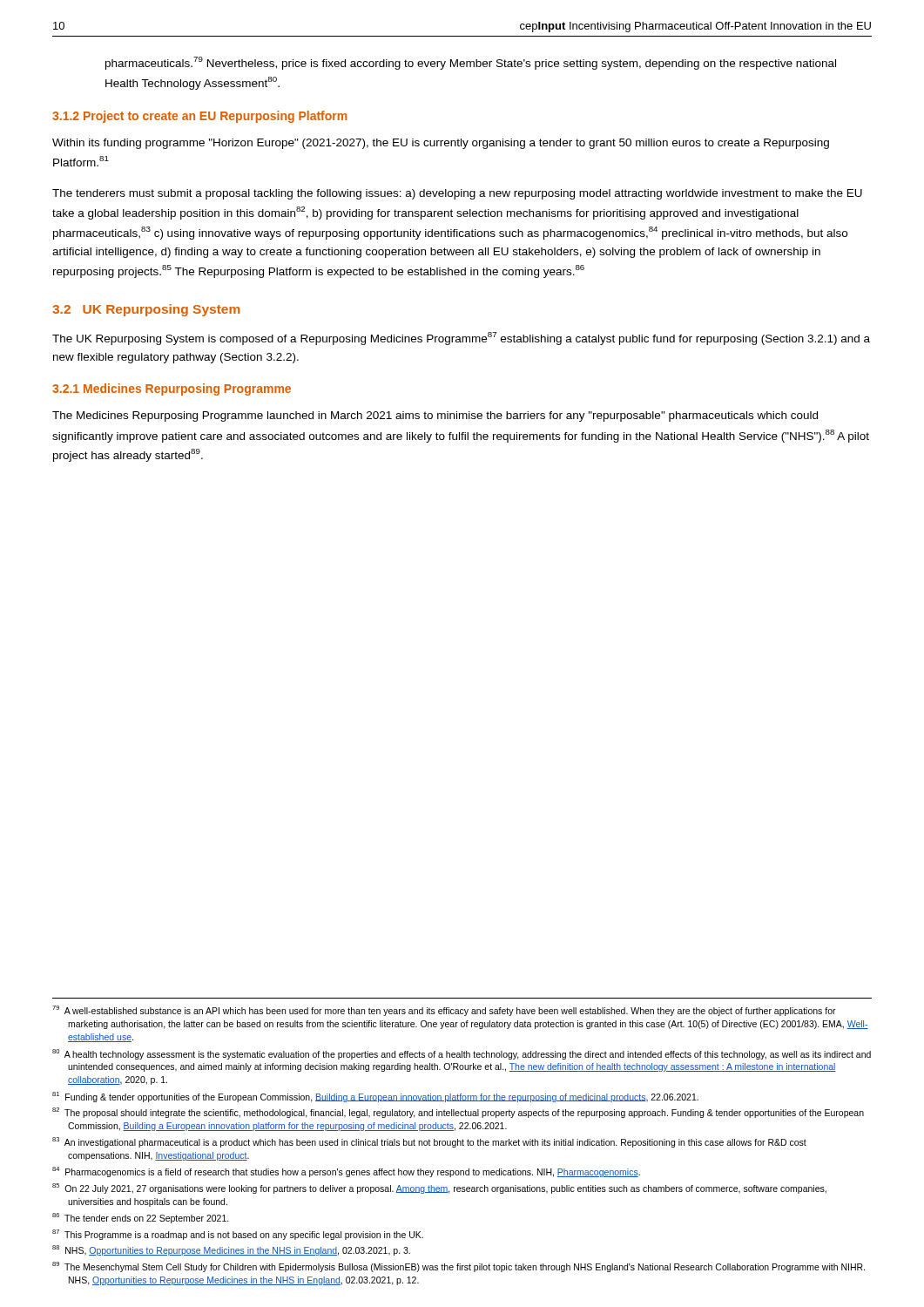Find the footnote containing "82 The proposal should integrate the scientific,"
This screenshot has height=1307, width=924.
point(458,1119)
